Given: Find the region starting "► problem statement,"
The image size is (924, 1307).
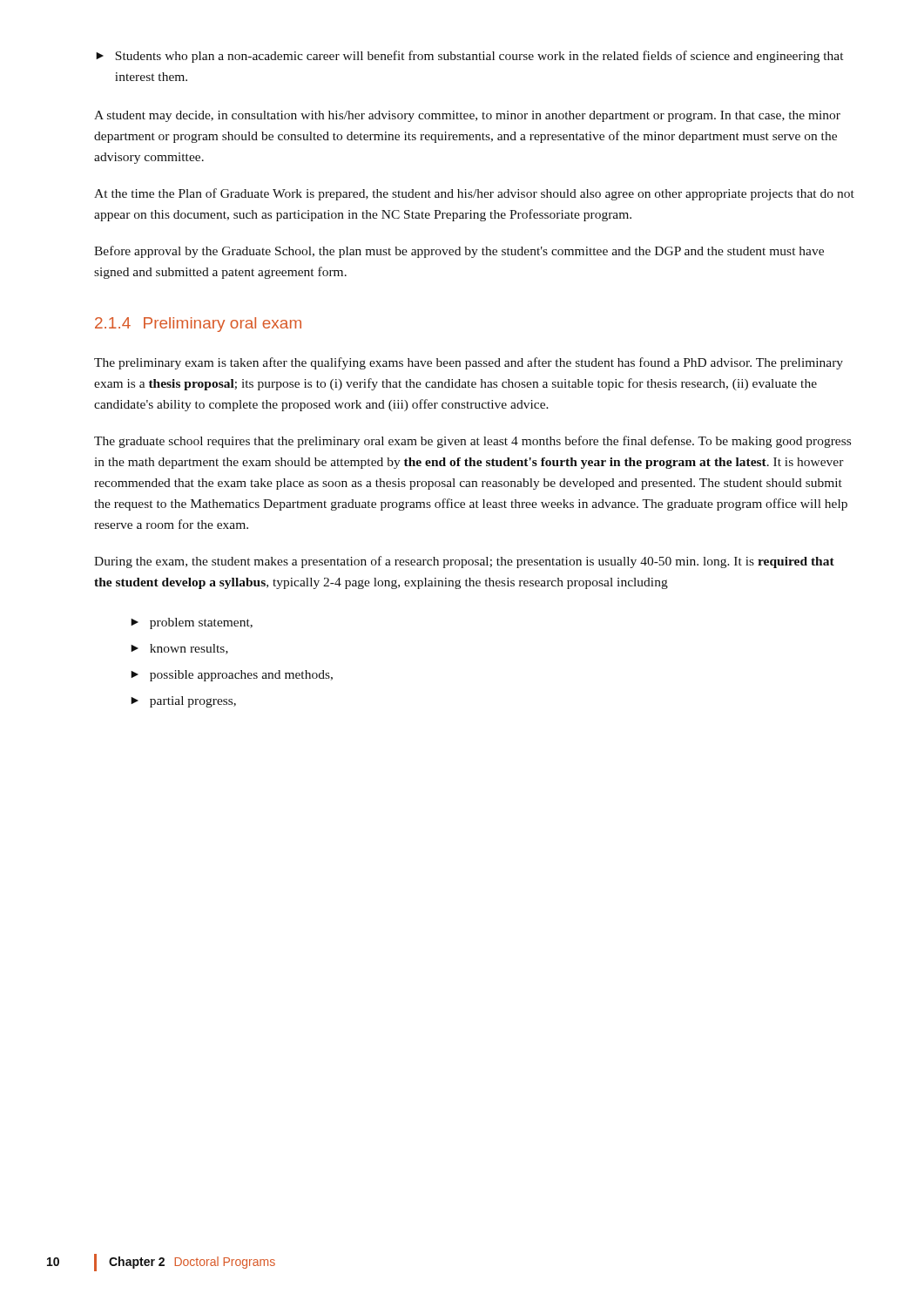Looking at the screenshot, I should click(x=192, y=623).
